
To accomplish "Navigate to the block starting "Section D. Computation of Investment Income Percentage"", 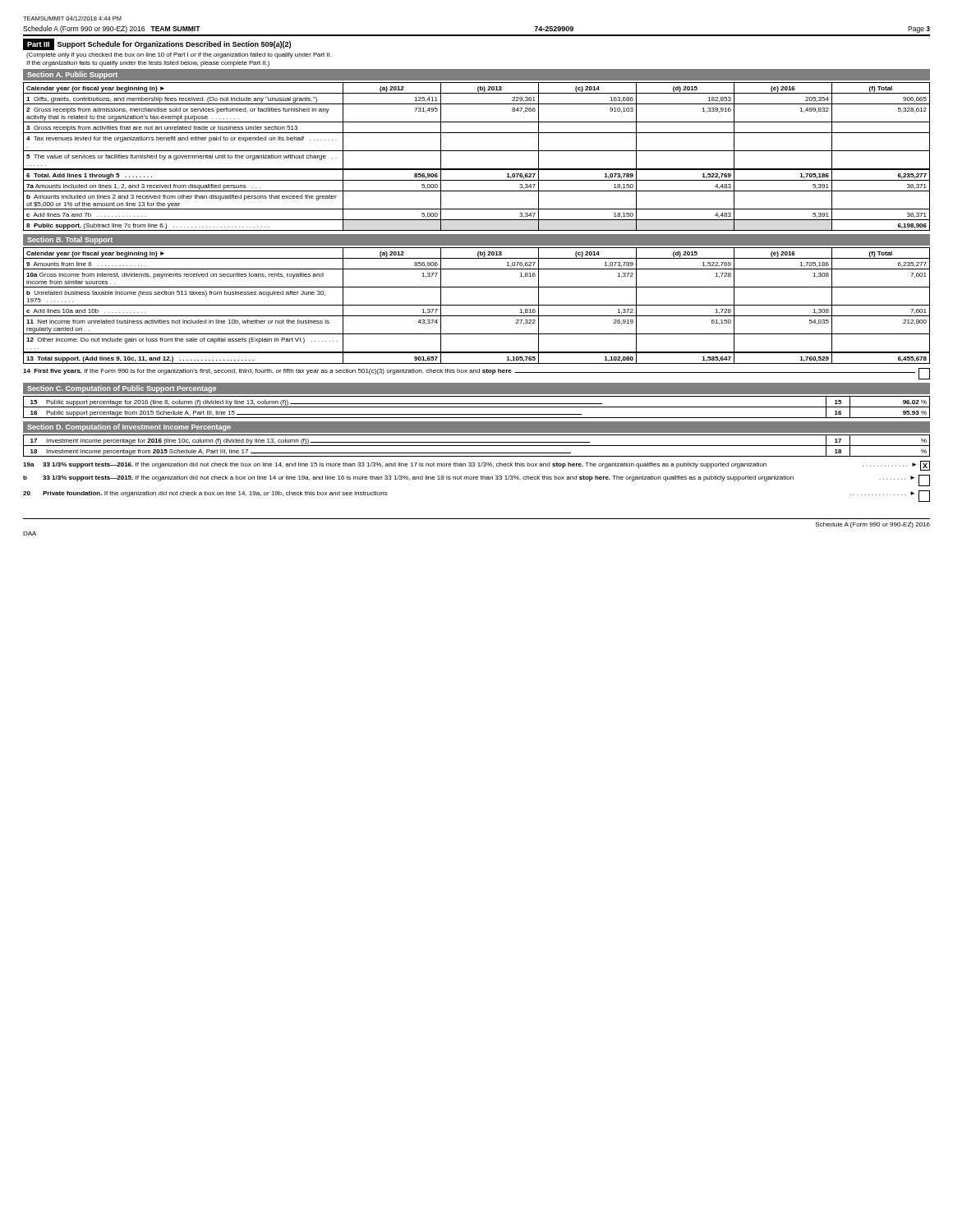I will click(129, 427).
